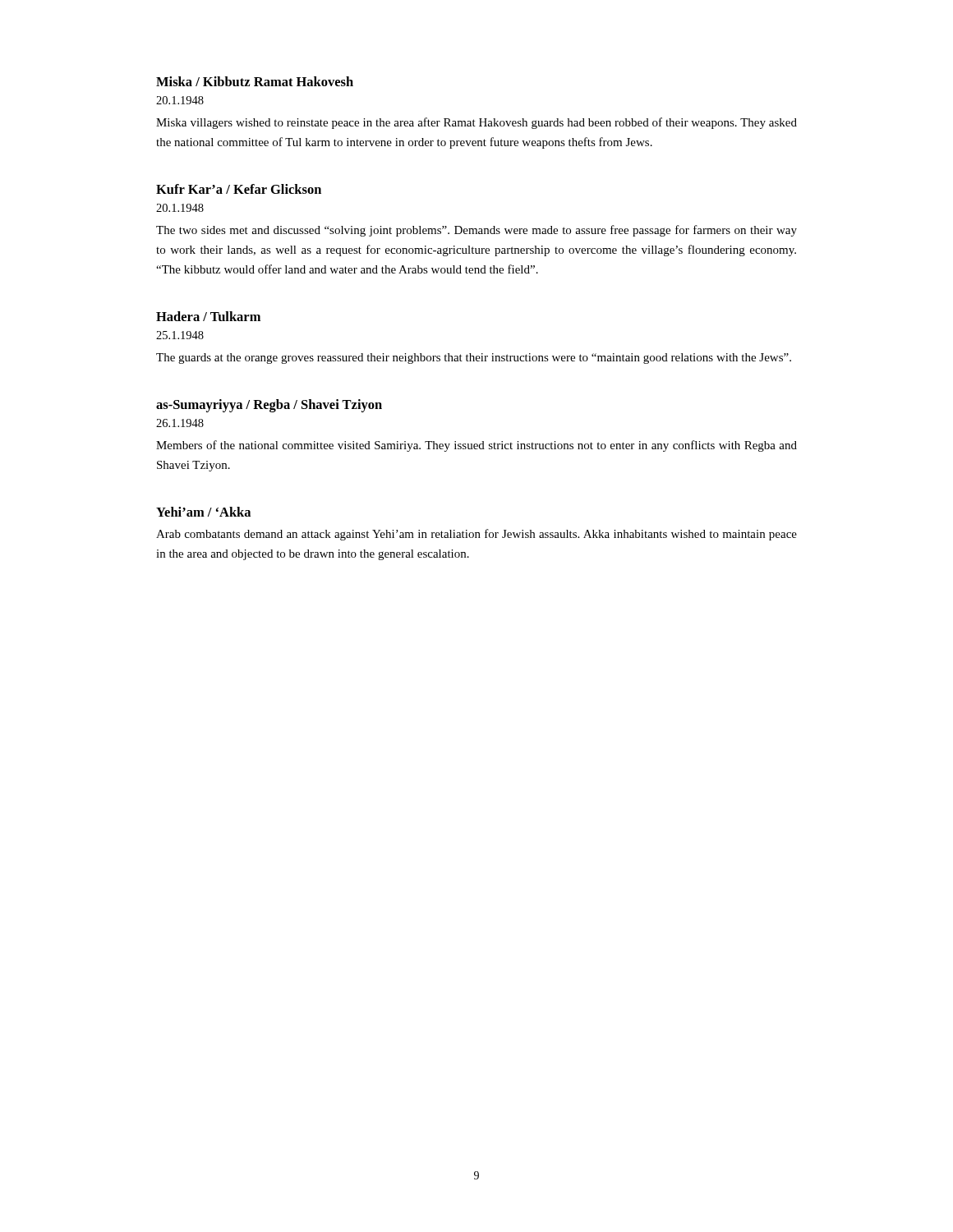Point to the text starting "The two sides met"

coord(476,250)
